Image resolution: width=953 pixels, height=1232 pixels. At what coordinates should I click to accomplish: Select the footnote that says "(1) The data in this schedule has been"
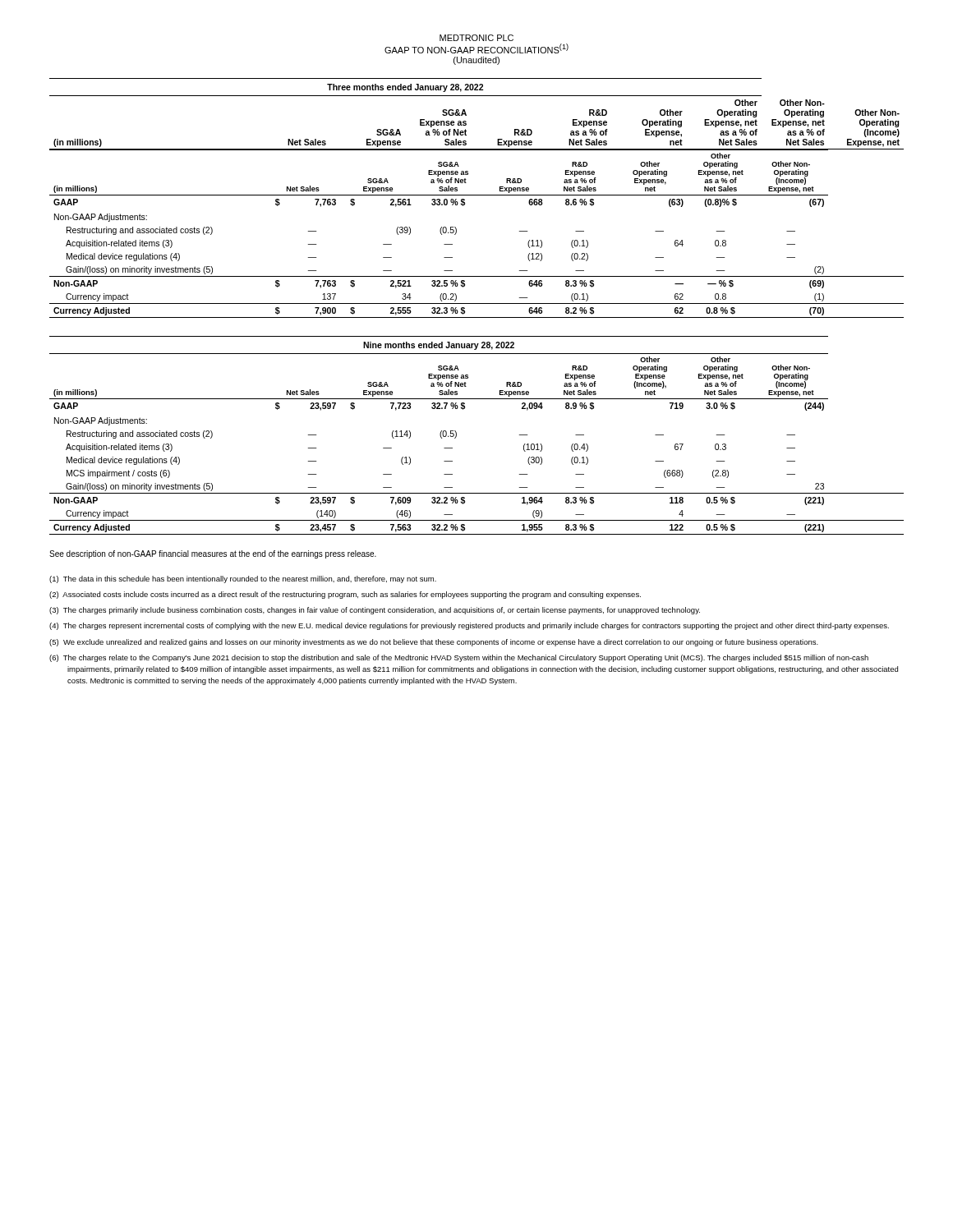pyautogui.click(x=243, y=578)
